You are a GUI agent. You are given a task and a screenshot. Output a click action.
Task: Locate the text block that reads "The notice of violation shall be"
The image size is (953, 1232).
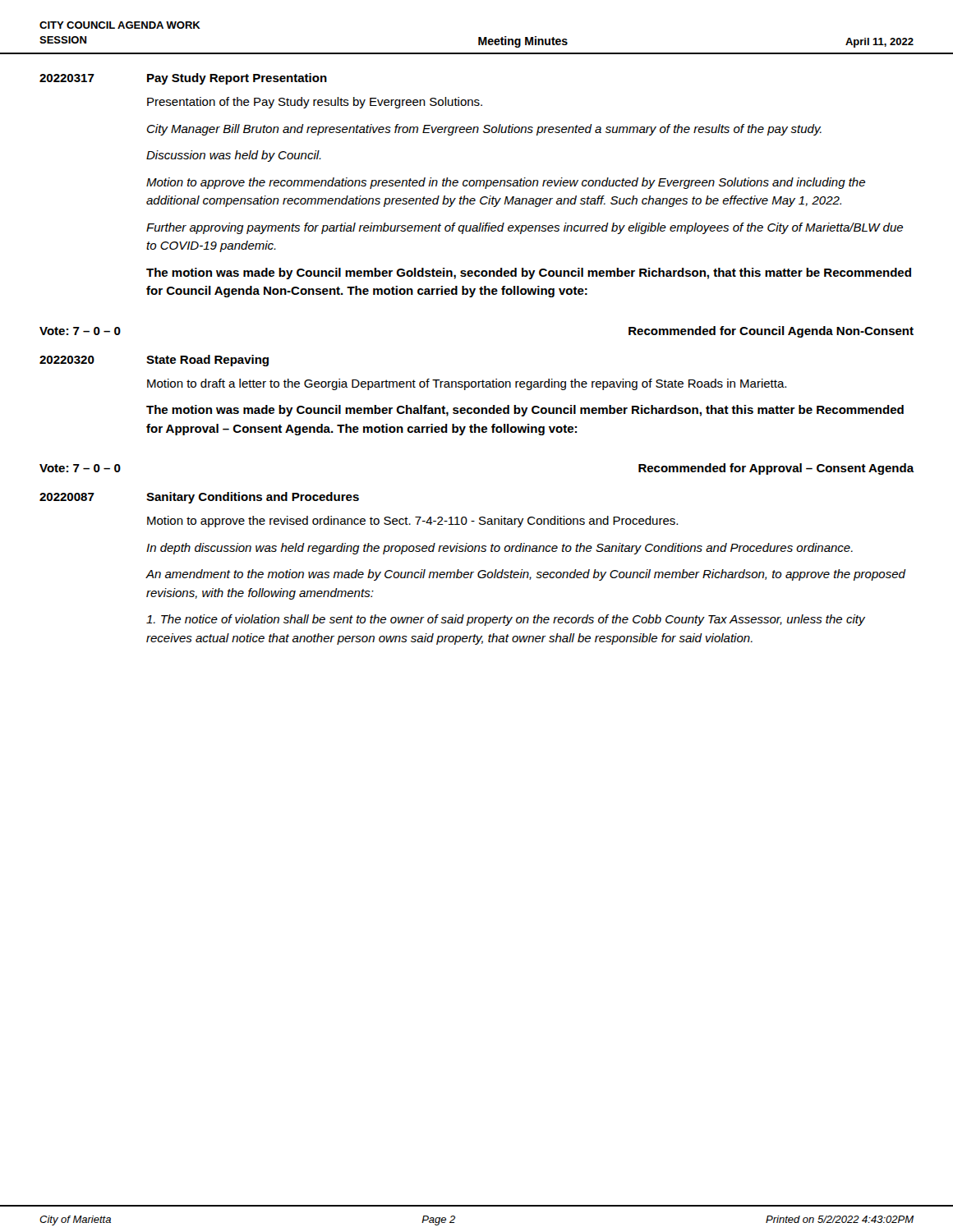[x=505, y=628]
